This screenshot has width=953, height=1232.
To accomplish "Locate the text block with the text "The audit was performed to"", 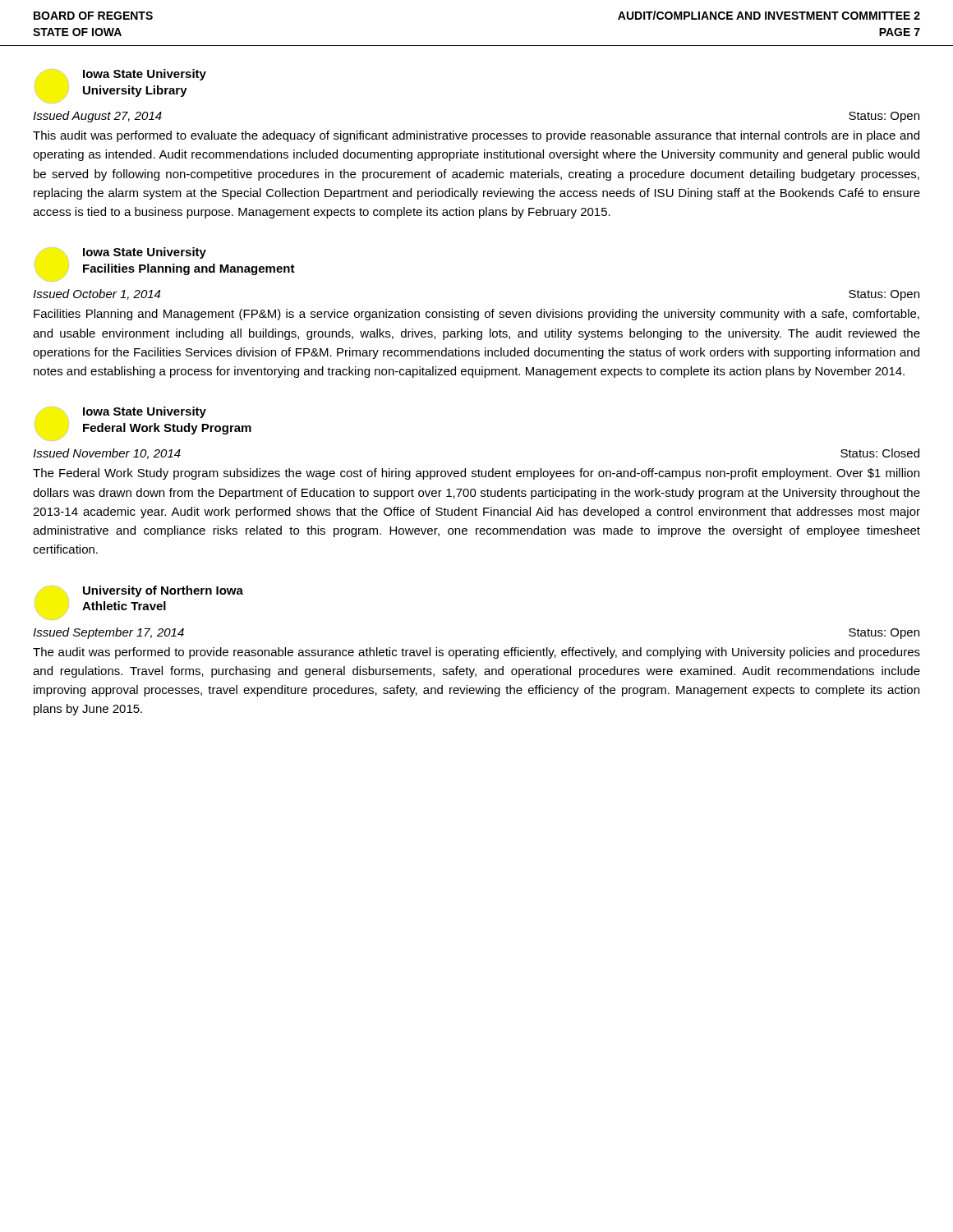I will pyautogui.click(x=476, y=680).
